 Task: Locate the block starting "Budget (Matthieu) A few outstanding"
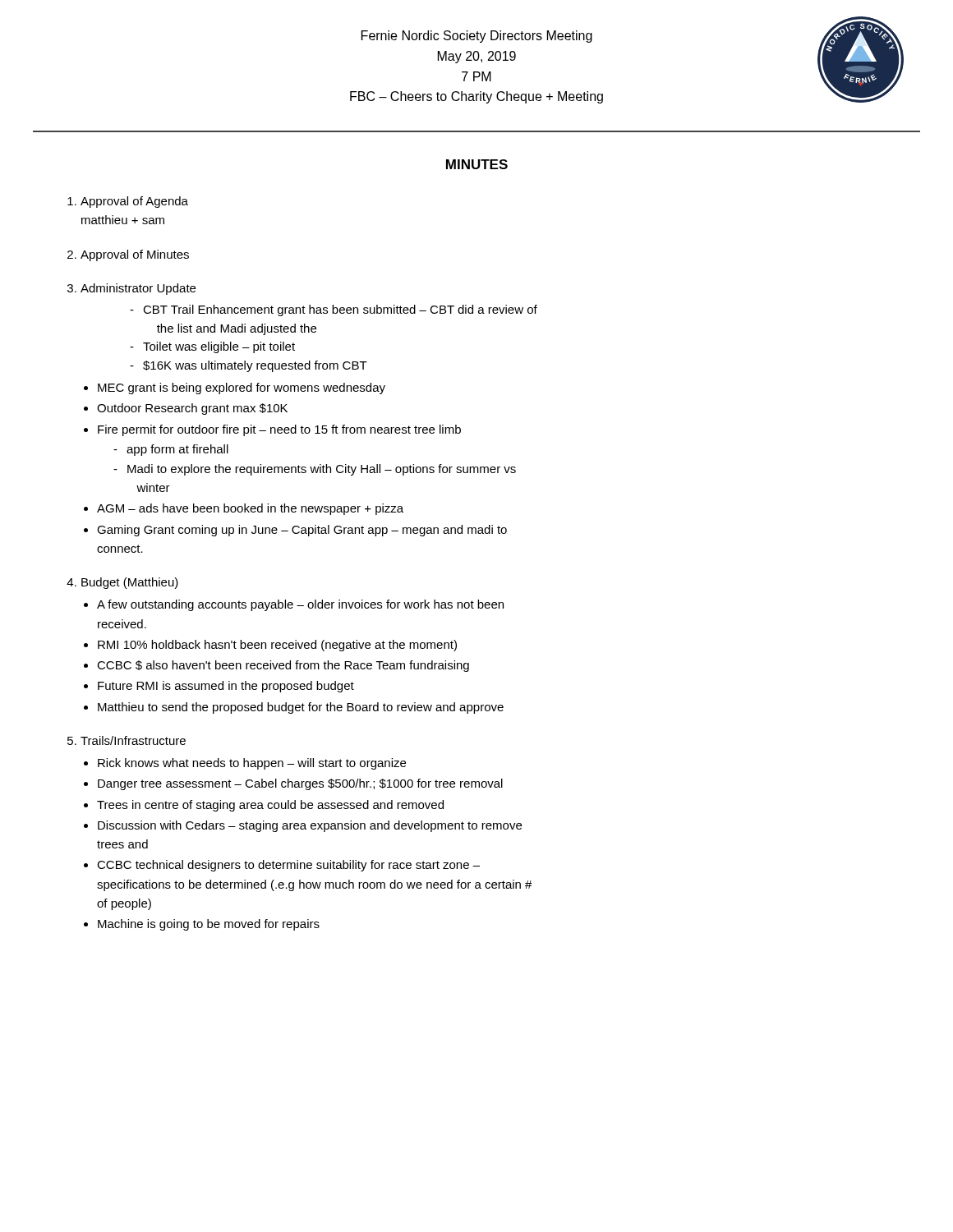[x=130, y=583]
